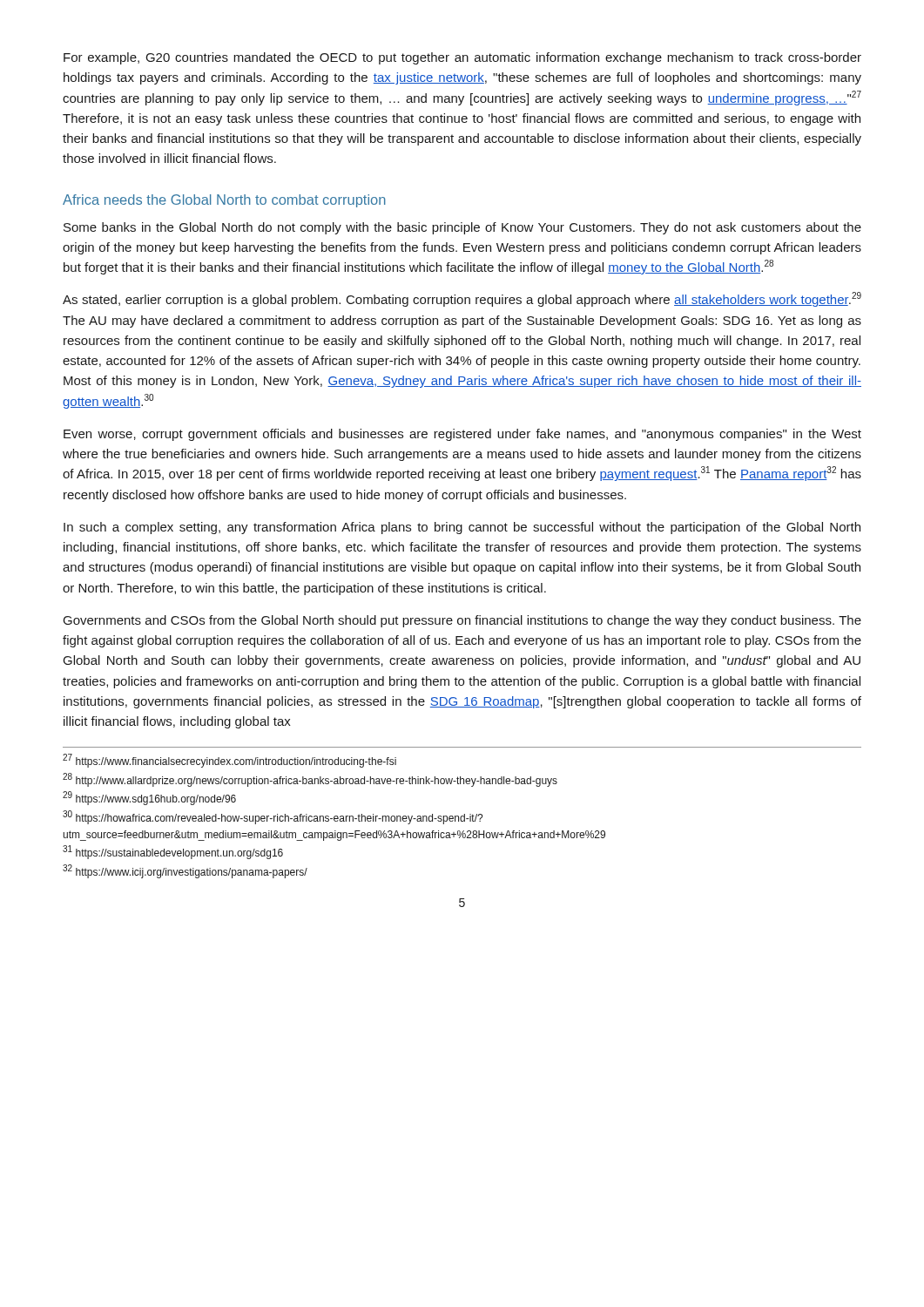Locate the text "29 https://www.sdg16hub.org/node/96"
Viewport: 924px width, 1307px height.
[x=150, y=799]
